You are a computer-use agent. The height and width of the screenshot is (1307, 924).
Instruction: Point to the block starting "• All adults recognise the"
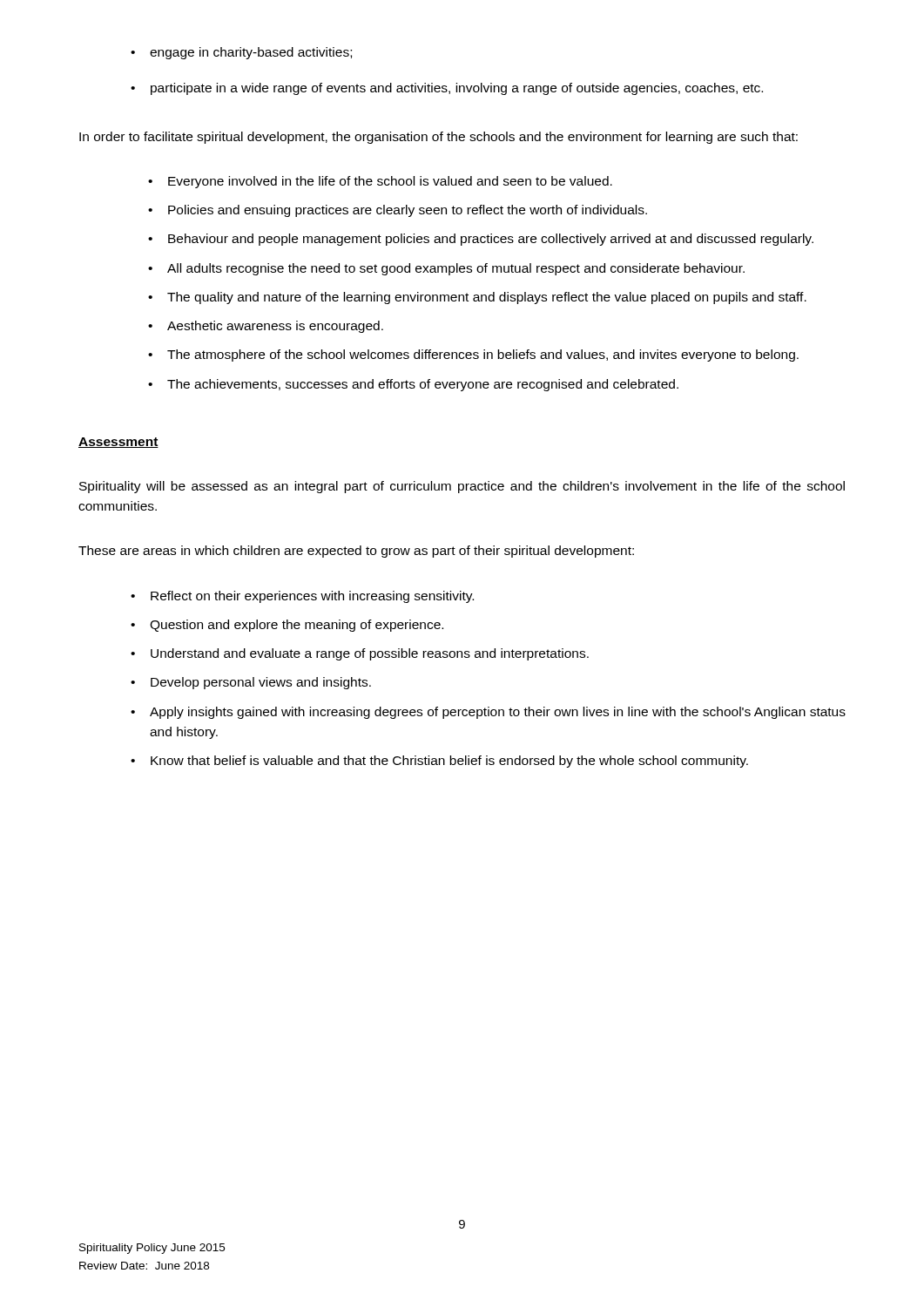click(x=447, y=268)
